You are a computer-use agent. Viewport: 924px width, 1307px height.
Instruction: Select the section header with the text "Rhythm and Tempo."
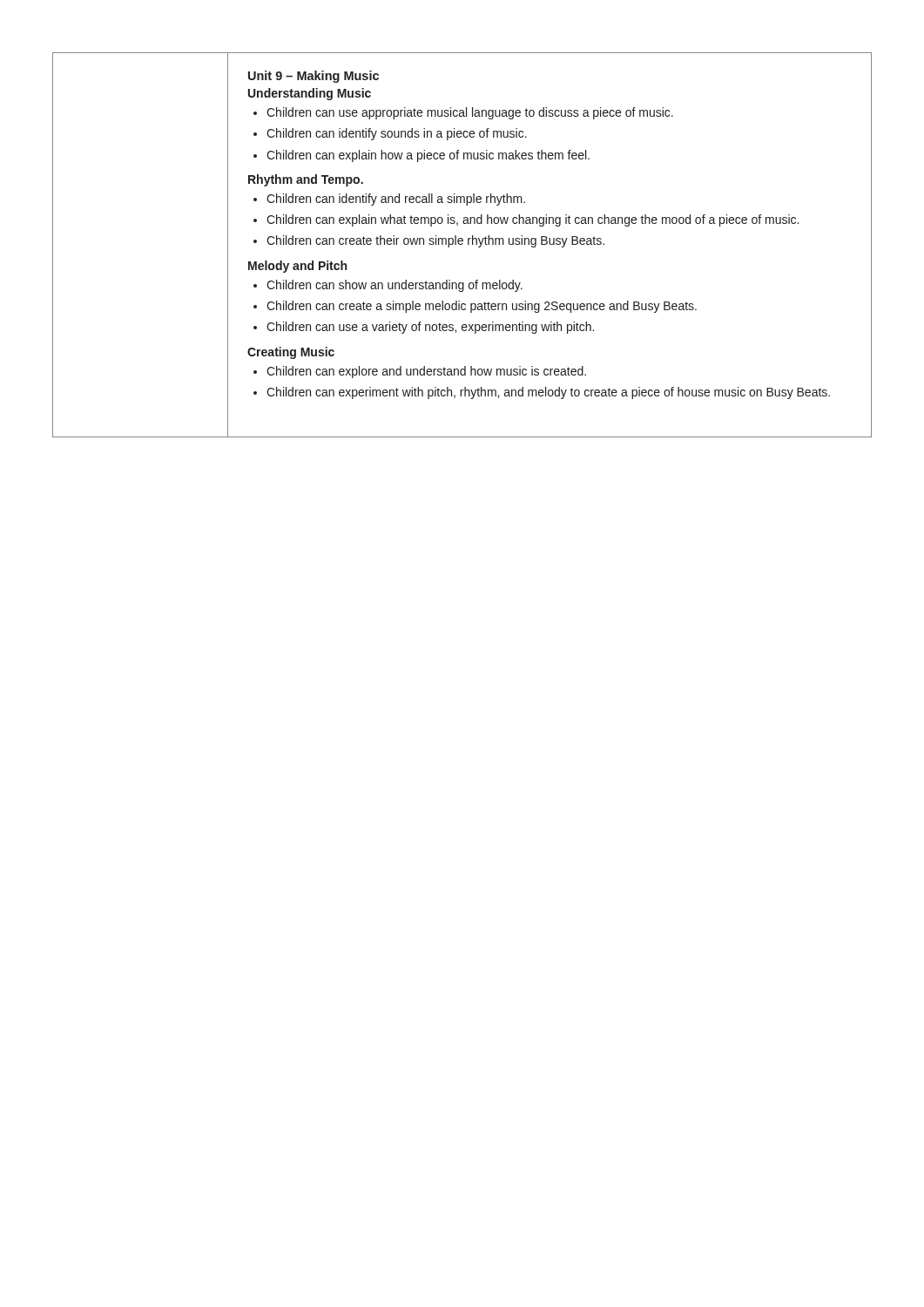[x=305, y=179]
